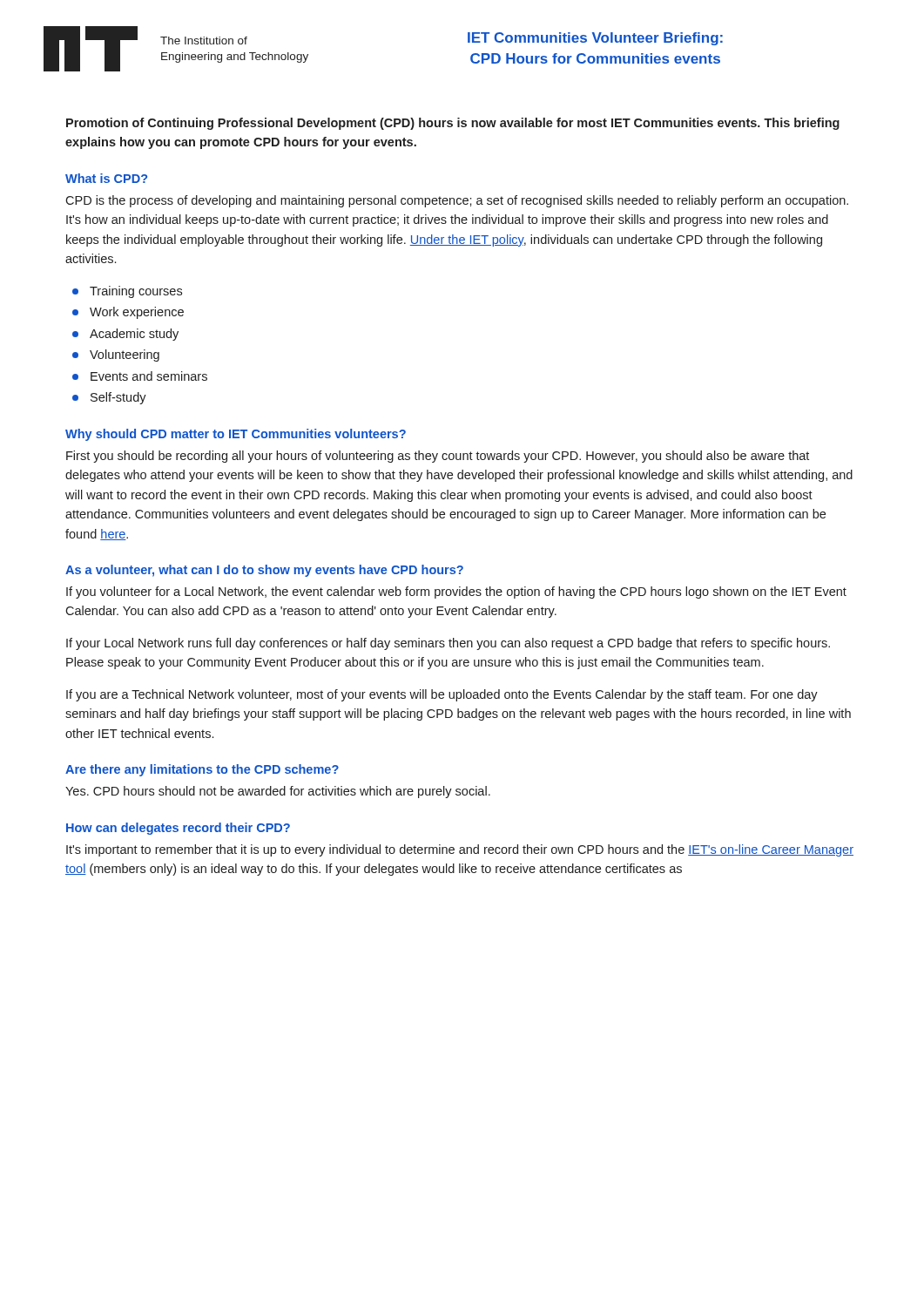Point to the text starting "How can delegates record"
The image size is (924, 1307).
point(178,828)
